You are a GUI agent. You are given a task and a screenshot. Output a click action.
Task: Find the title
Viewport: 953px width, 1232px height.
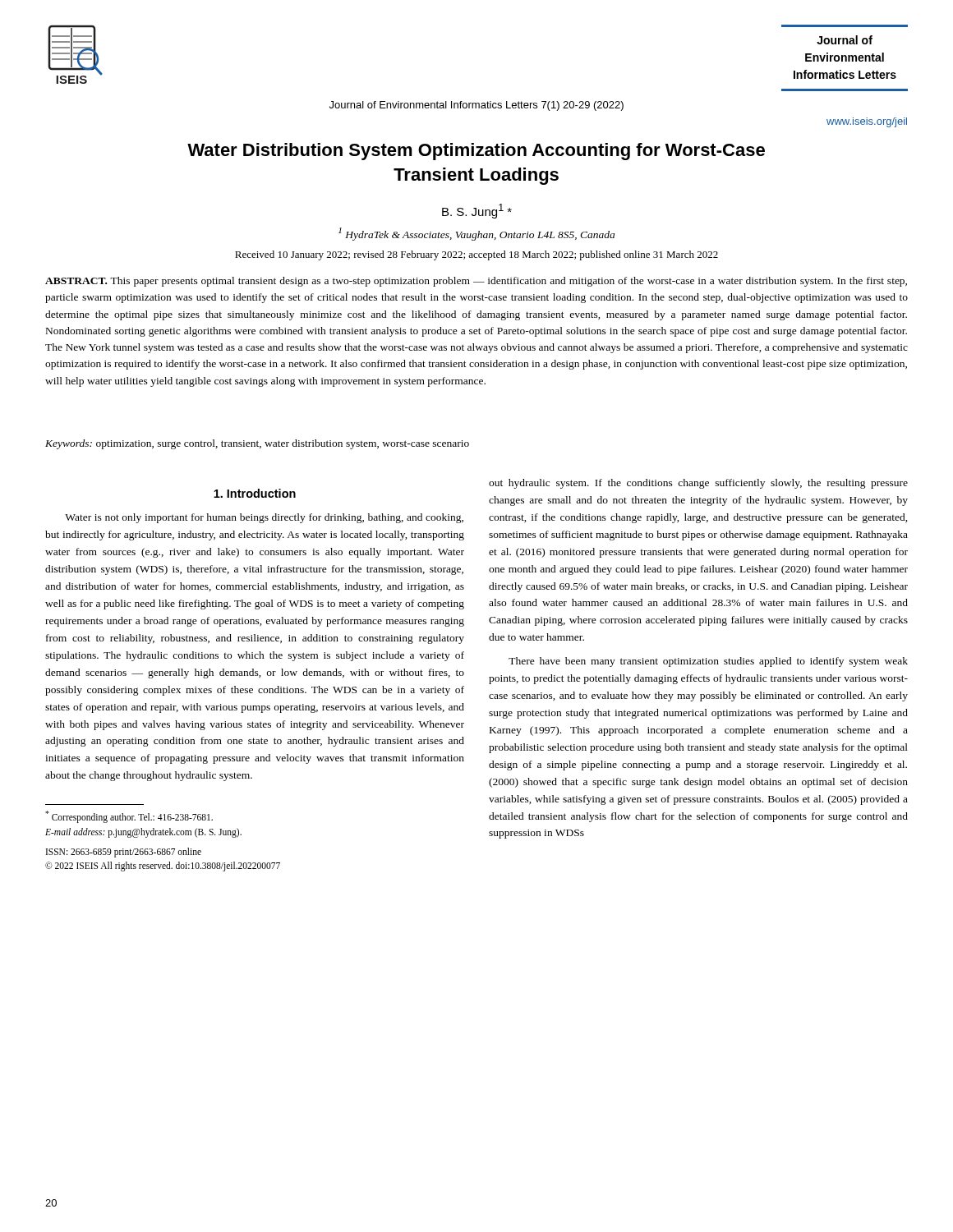tap(476, 162)
